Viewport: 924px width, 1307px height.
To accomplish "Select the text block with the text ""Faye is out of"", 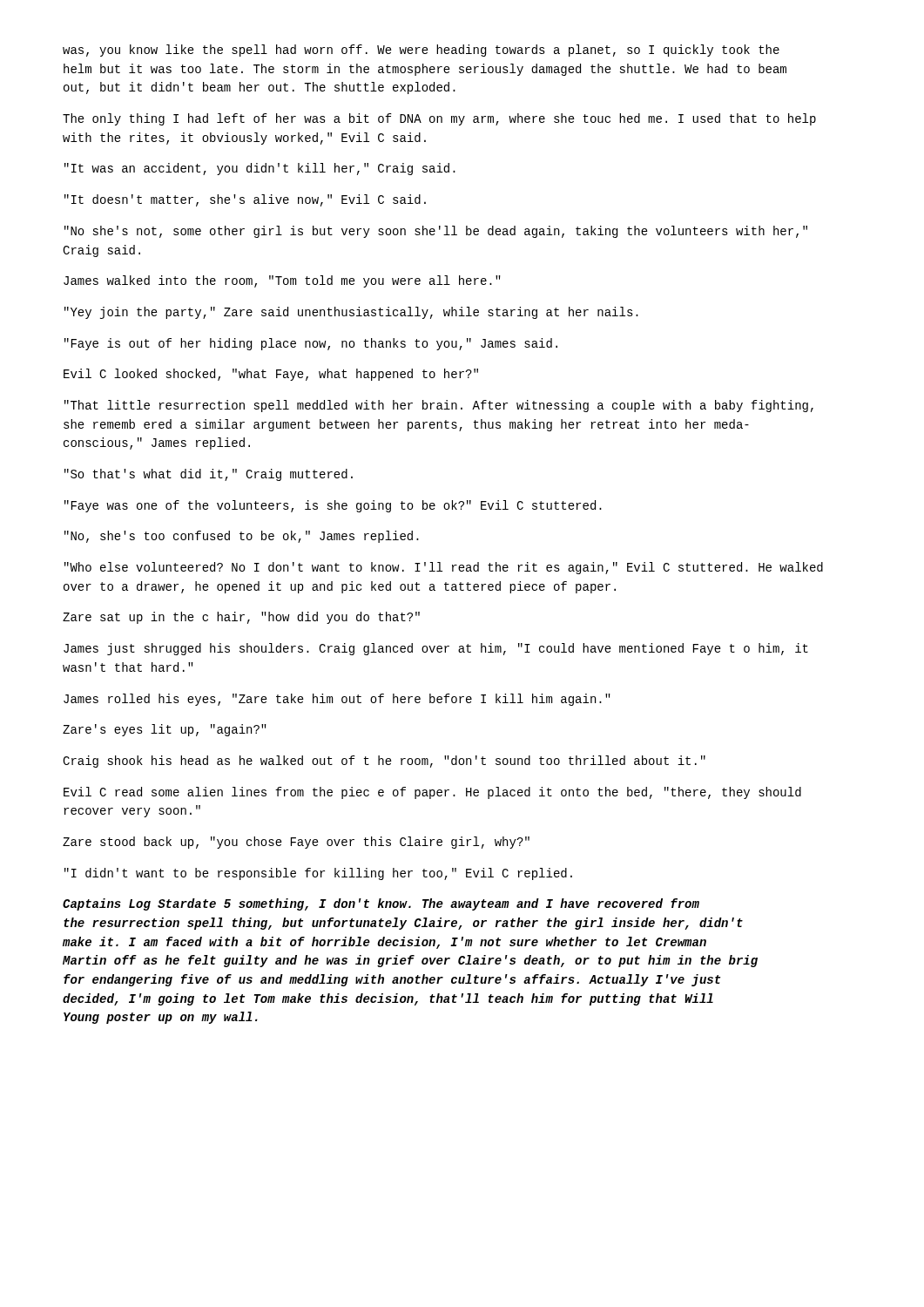I will (x=311, y=344).
